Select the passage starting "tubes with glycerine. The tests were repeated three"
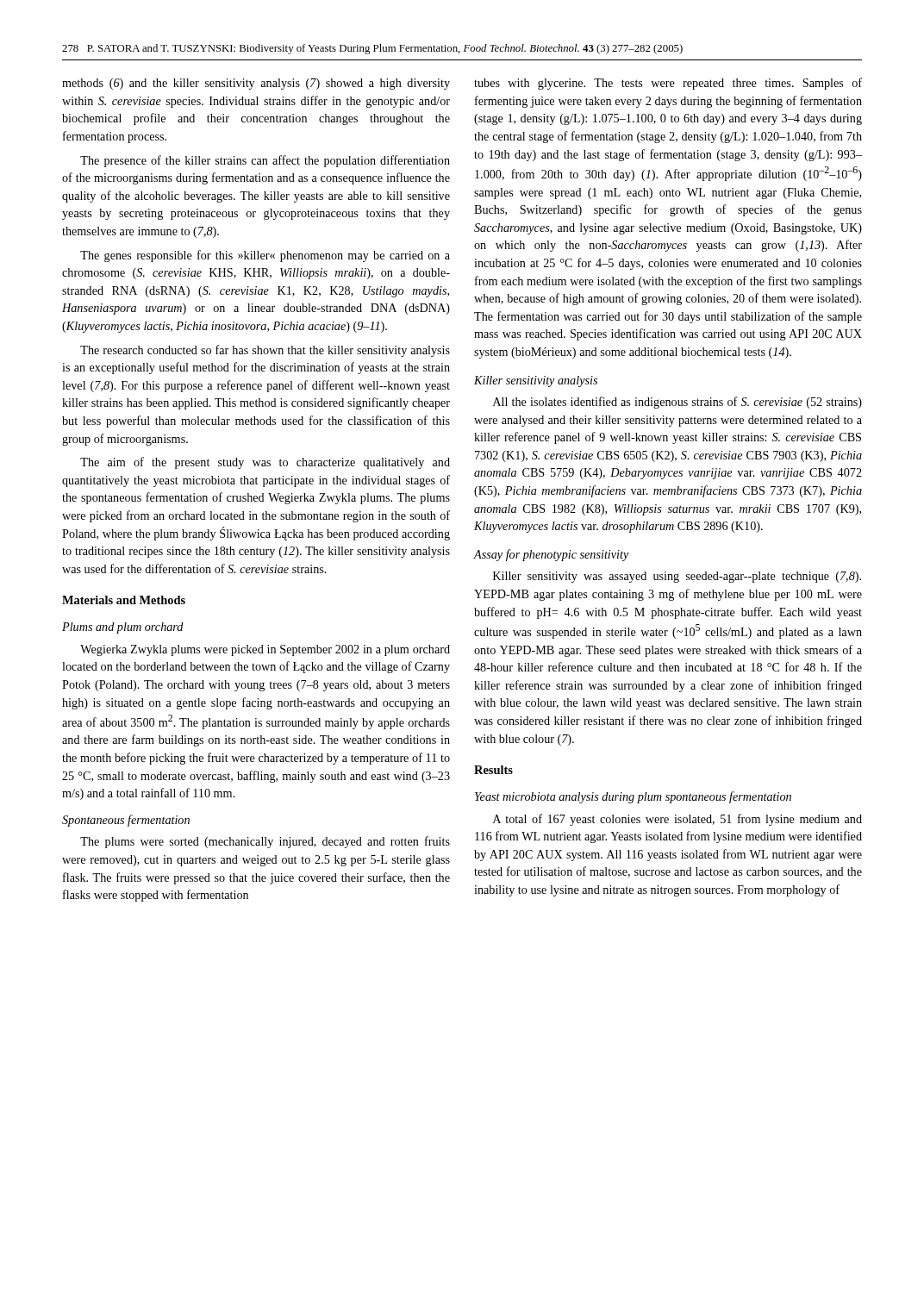This screenshot has width=924, height=1293. coord(668,218)
